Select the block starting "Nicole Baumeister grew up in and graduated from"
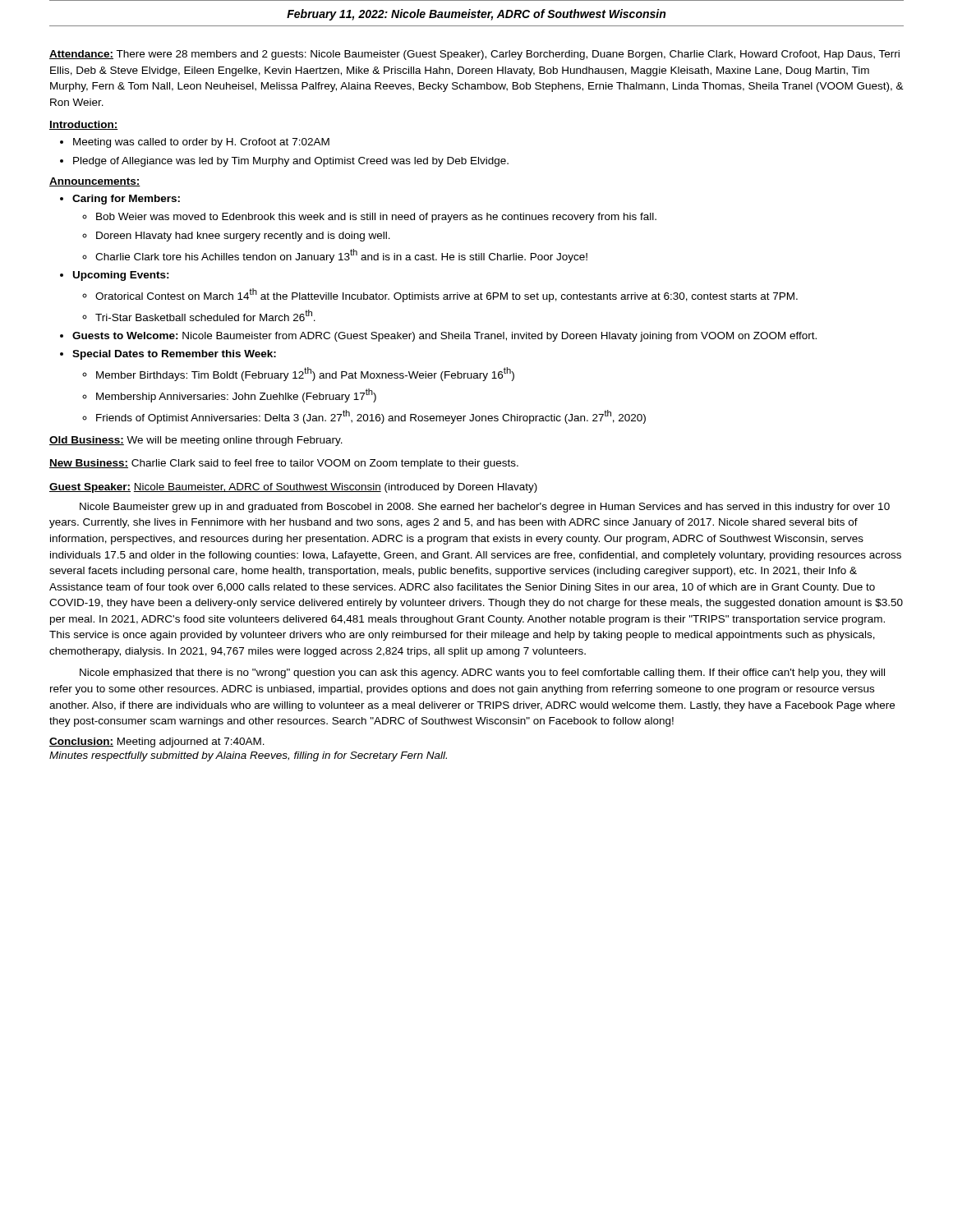The height and width of the screenshot is (1232, 953). (476, 578)
